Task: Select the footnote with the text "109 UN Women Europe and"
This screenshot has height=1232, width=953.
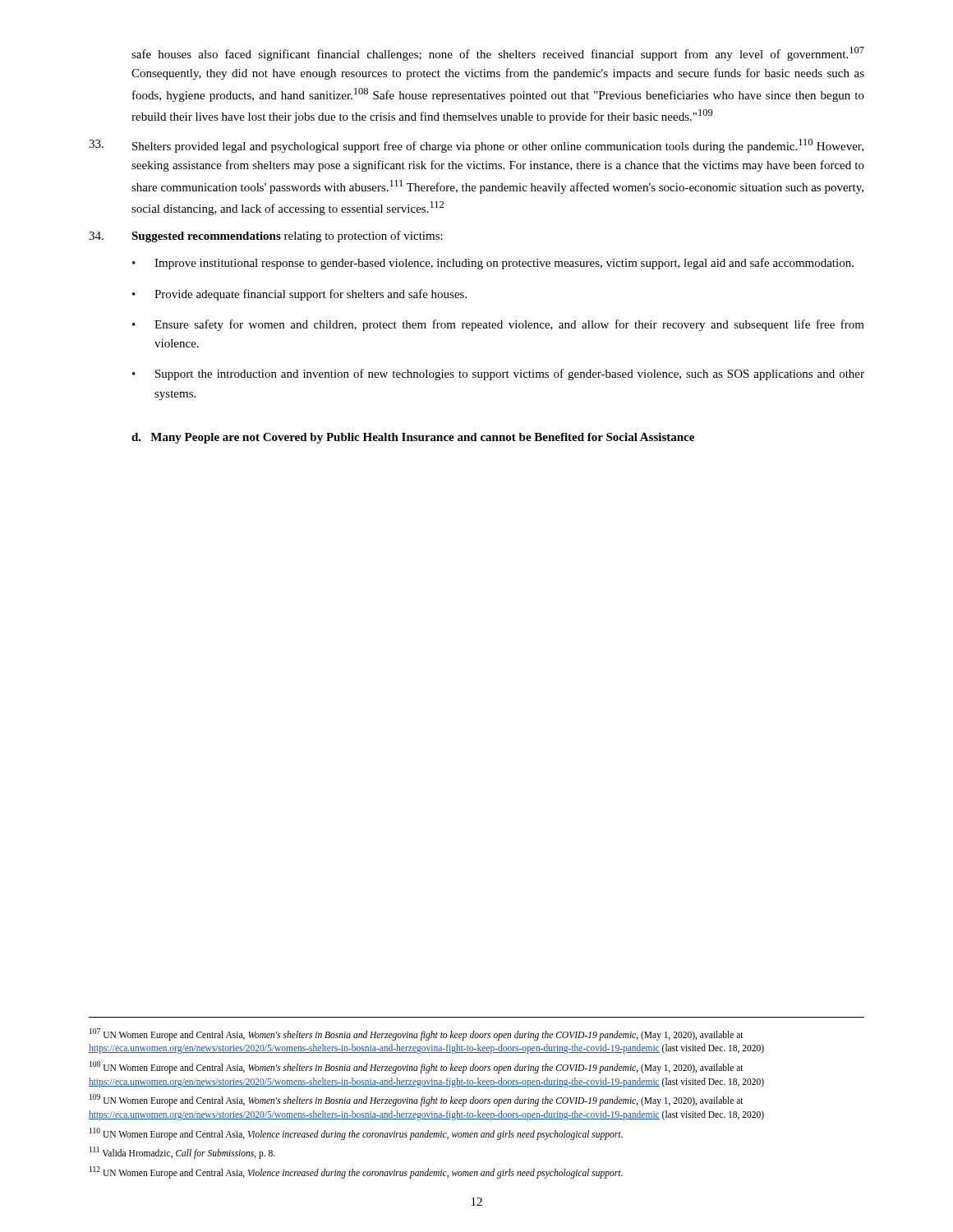Action: click(x=426, y=1106)
